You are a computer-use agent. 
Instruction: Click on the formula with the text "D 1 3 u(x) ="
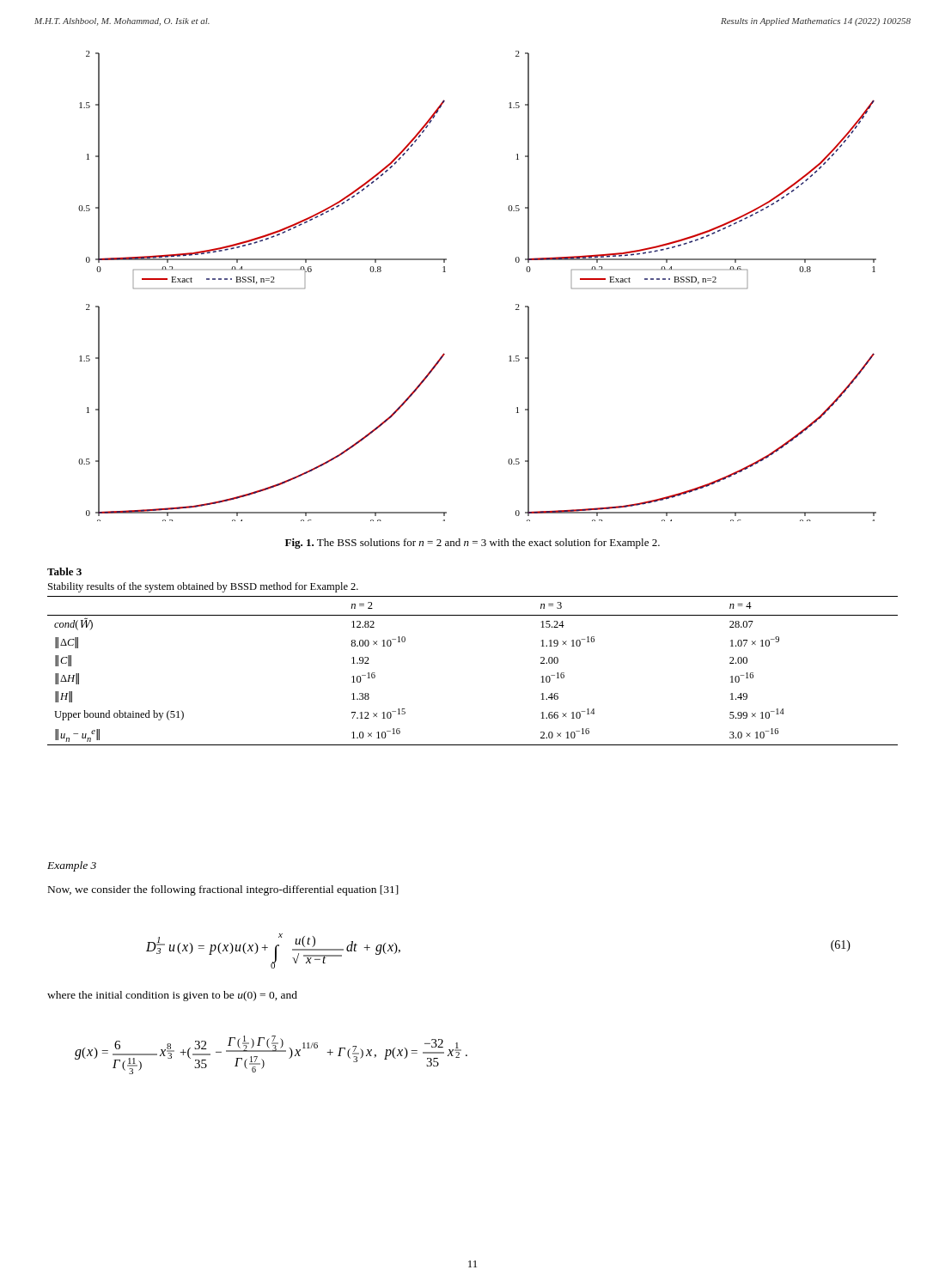[276, 951]
